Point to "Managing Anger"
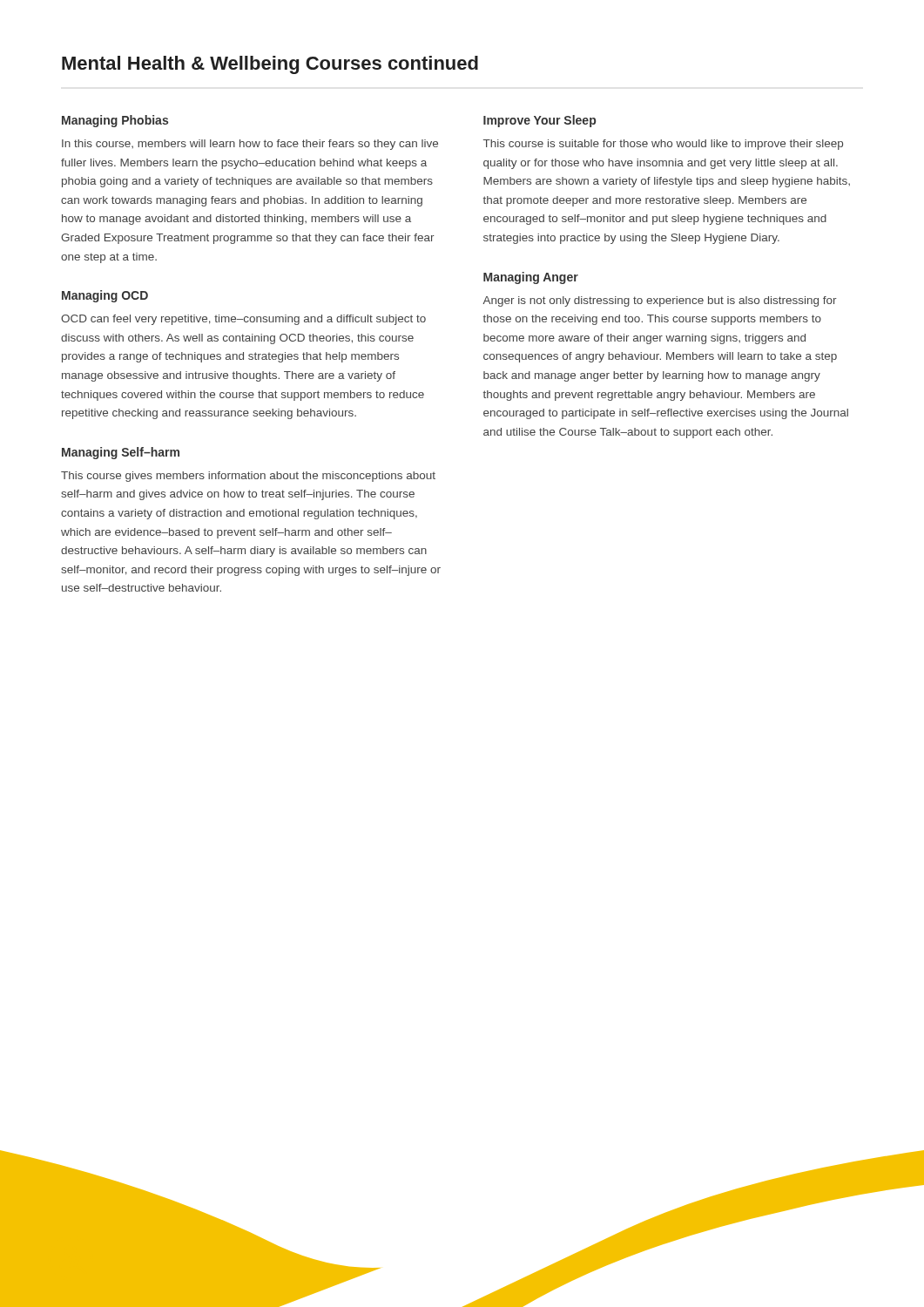The width and height of the screenshot is (924, 1307). tap(530, 277)
